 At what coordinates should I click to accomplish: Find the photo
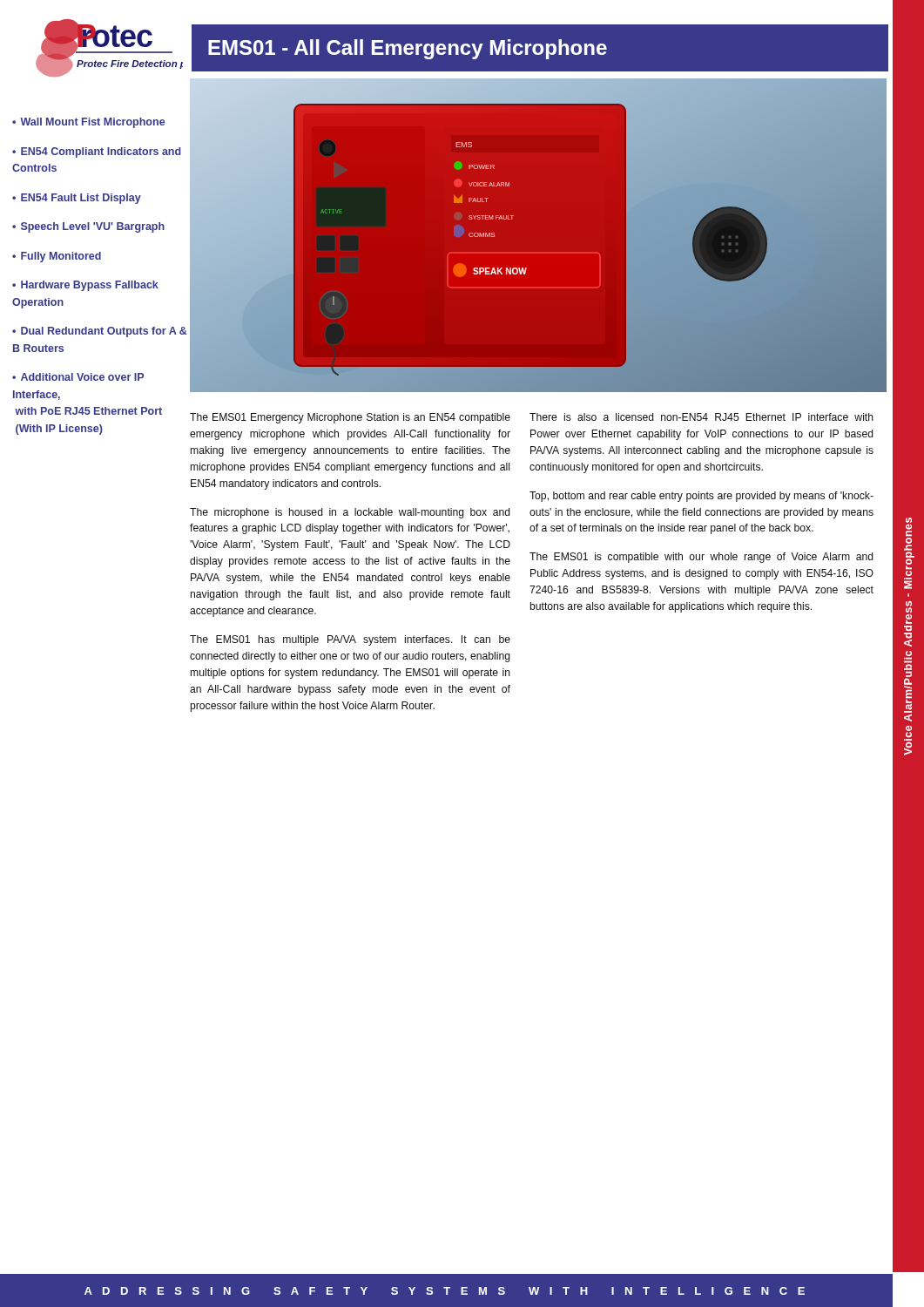click(x=538, y=235)
